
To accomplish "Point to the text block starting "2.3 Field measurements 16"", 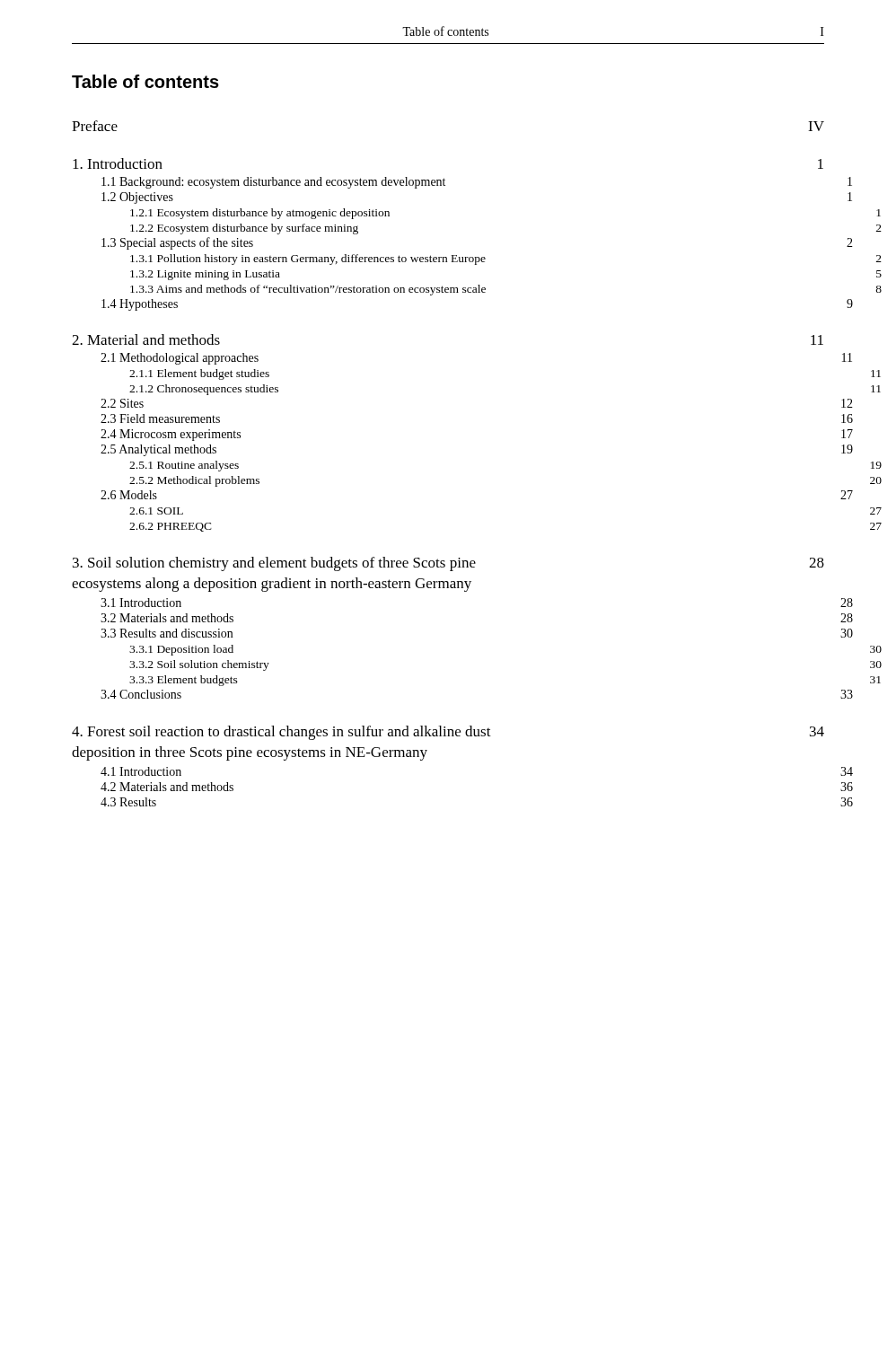I will pos(160,418).
